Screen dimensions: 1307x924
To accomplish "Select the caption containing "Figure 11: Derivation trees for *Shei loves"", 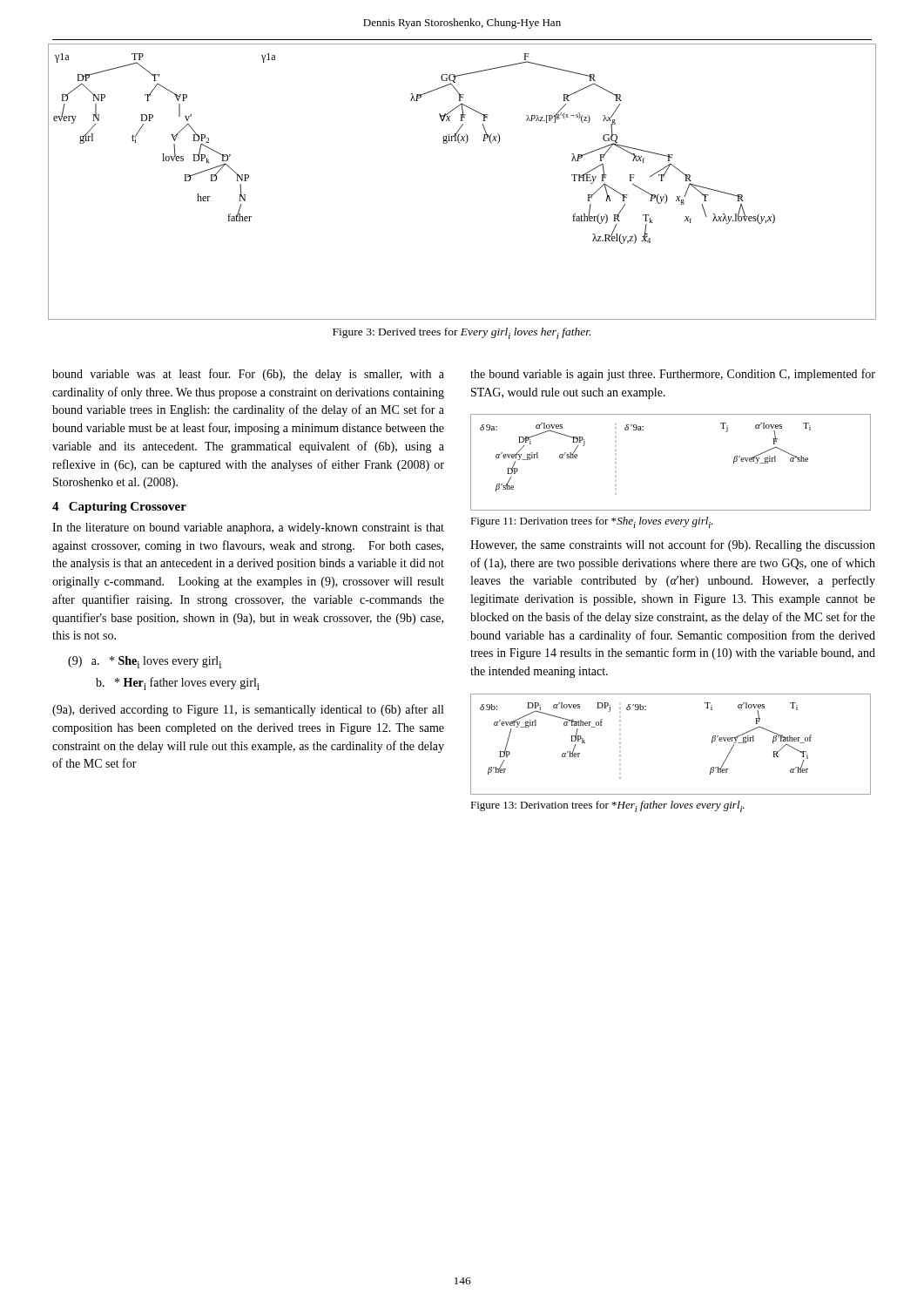I will 592,522.
